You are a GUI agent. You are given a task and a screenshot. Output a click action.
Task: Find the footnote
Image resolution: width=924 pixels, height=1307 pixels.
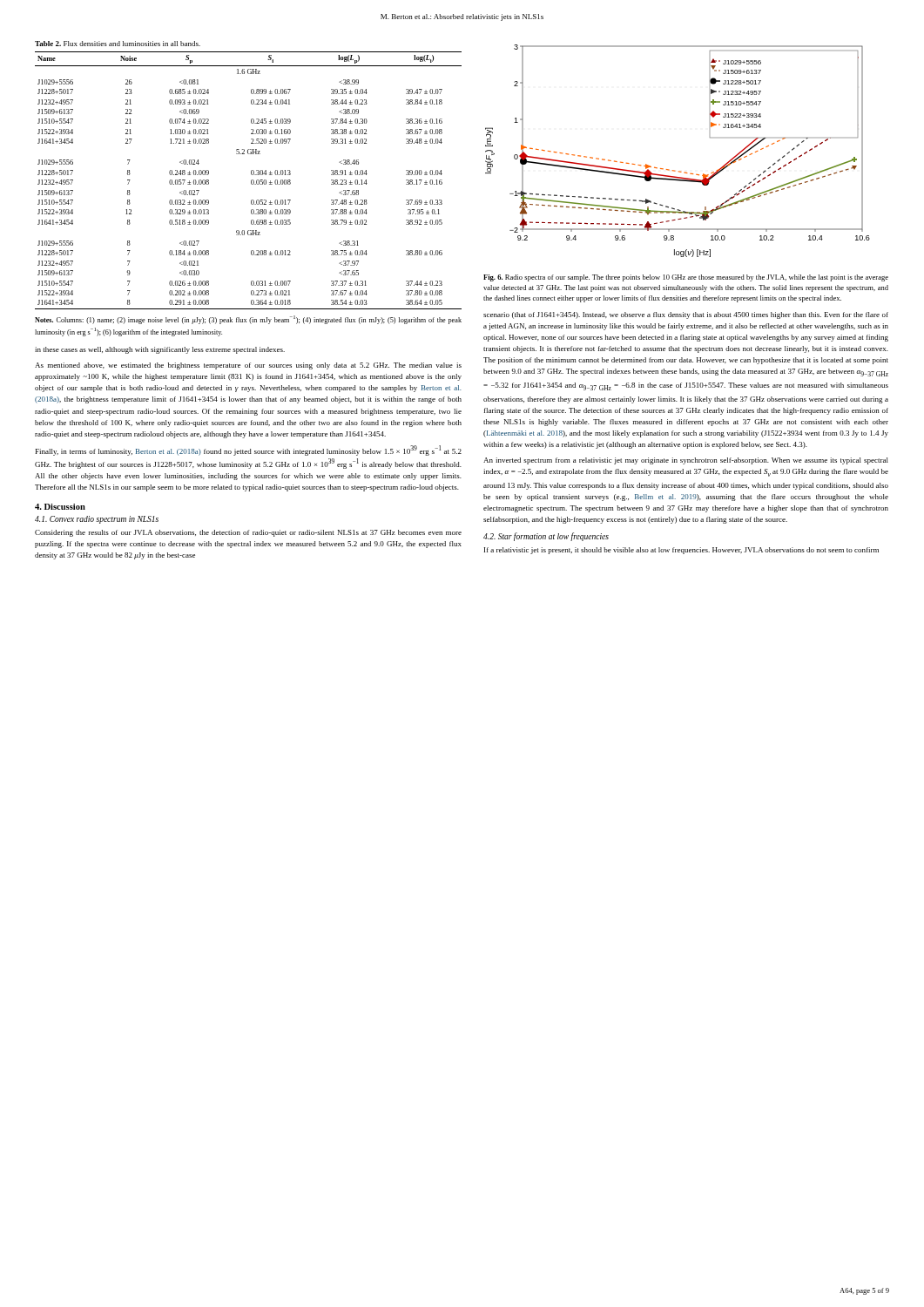(x=248, y=325)
